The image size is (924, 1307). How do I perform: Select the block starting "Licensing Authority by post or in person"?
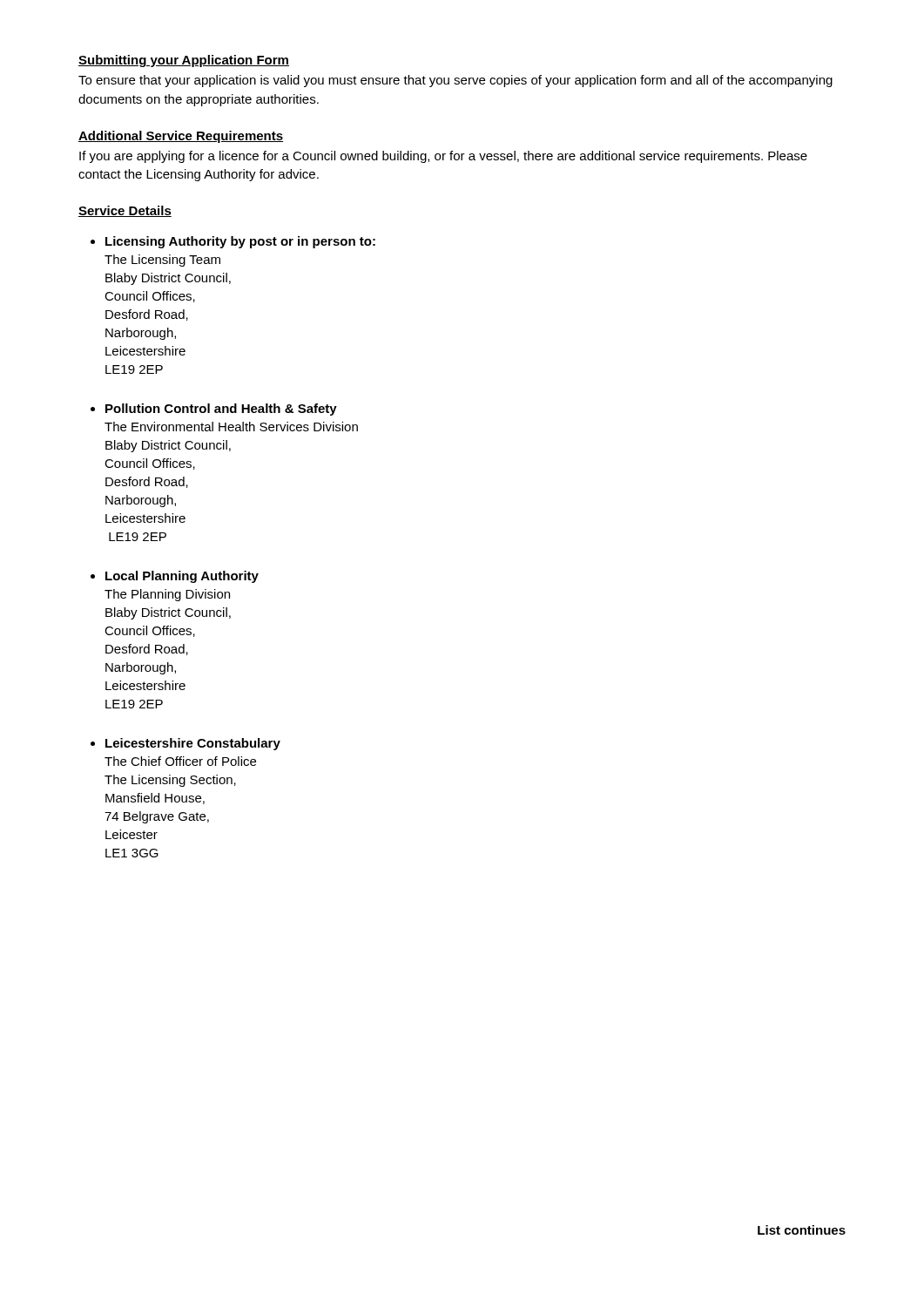click(x=240, y=242)
